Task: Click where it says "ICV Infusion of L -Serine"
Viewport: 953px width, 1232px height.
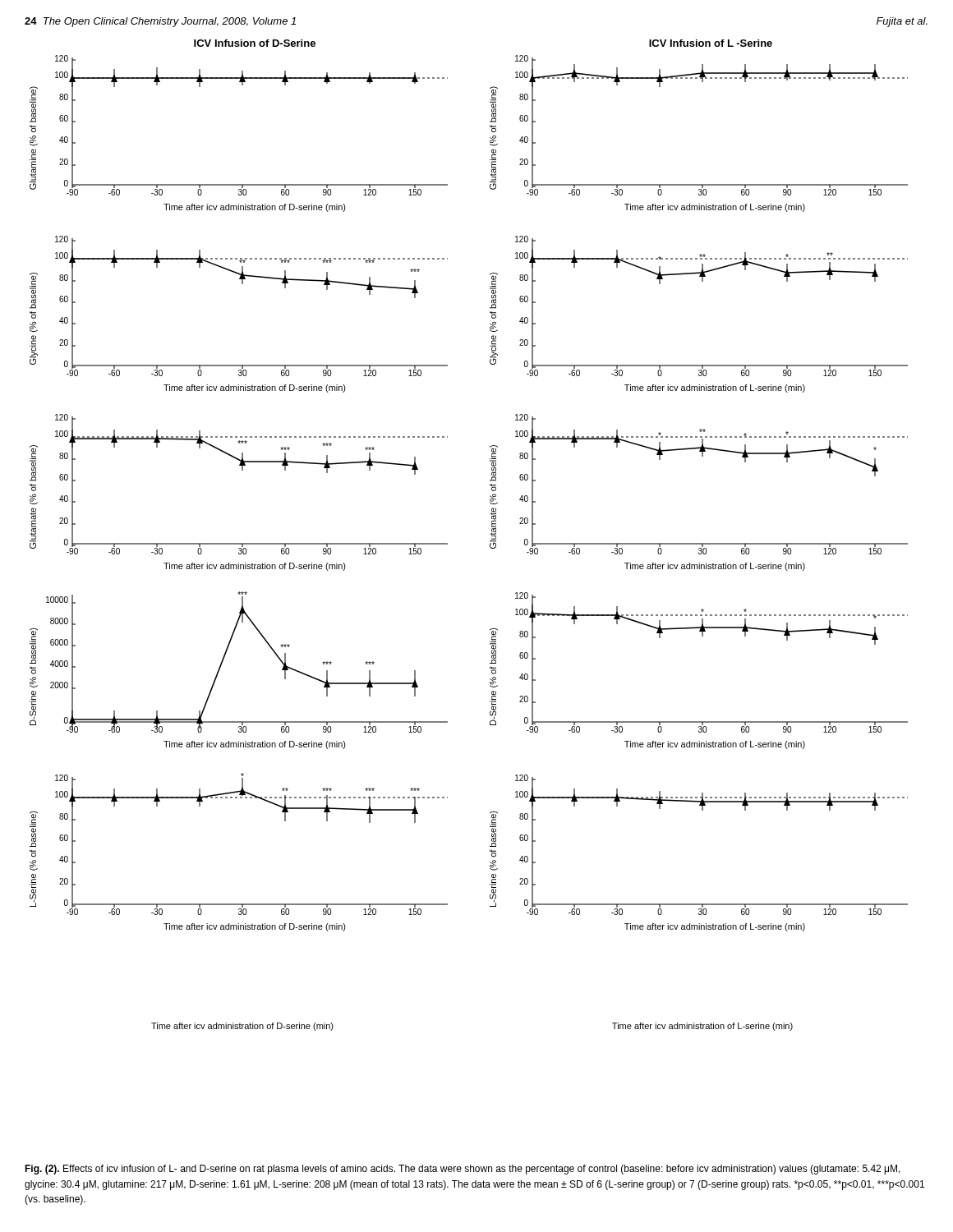Action: coord(711,43)
